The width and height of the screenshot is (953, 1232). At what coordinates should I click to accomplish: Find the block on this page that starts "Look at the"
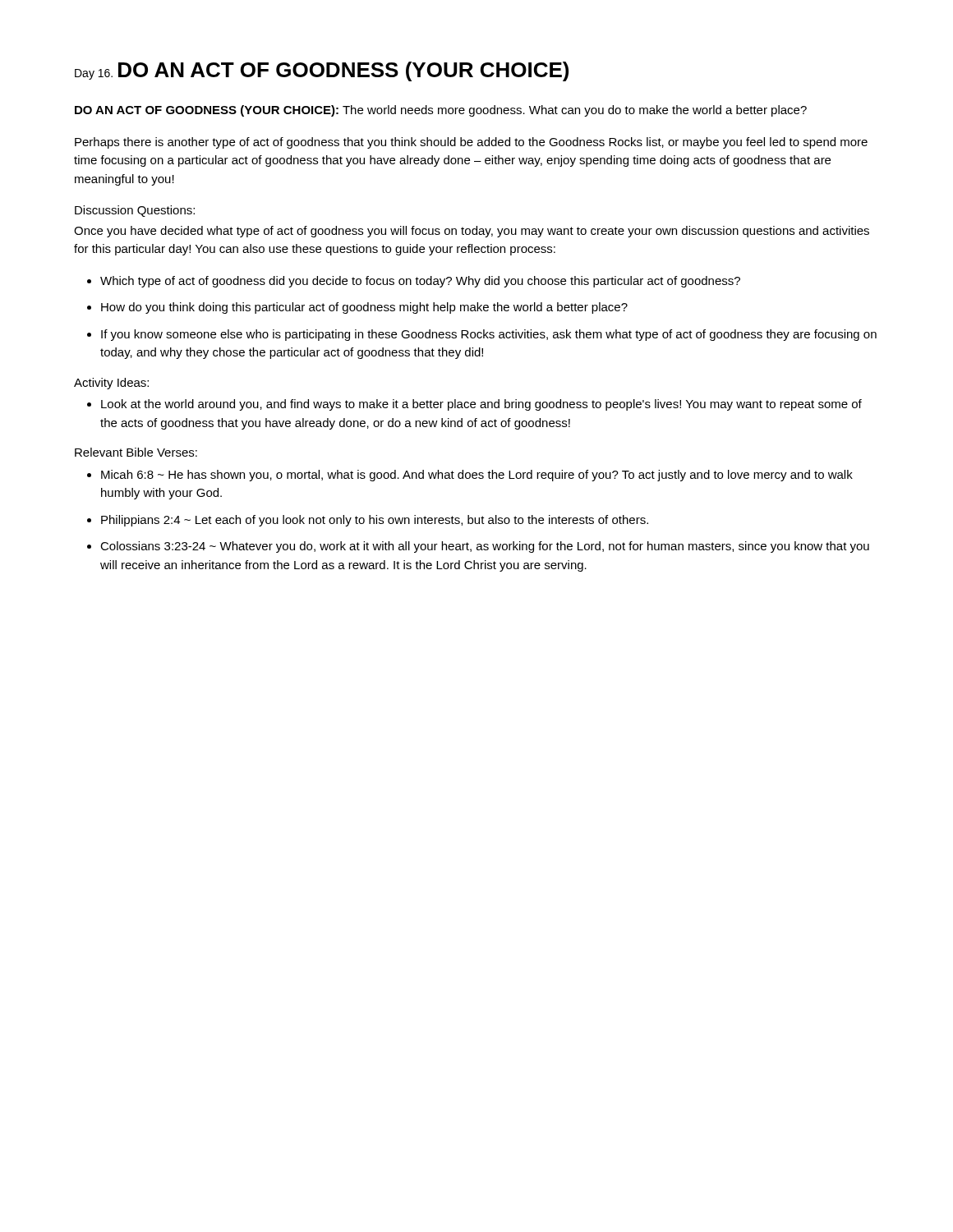click(481, 413)
